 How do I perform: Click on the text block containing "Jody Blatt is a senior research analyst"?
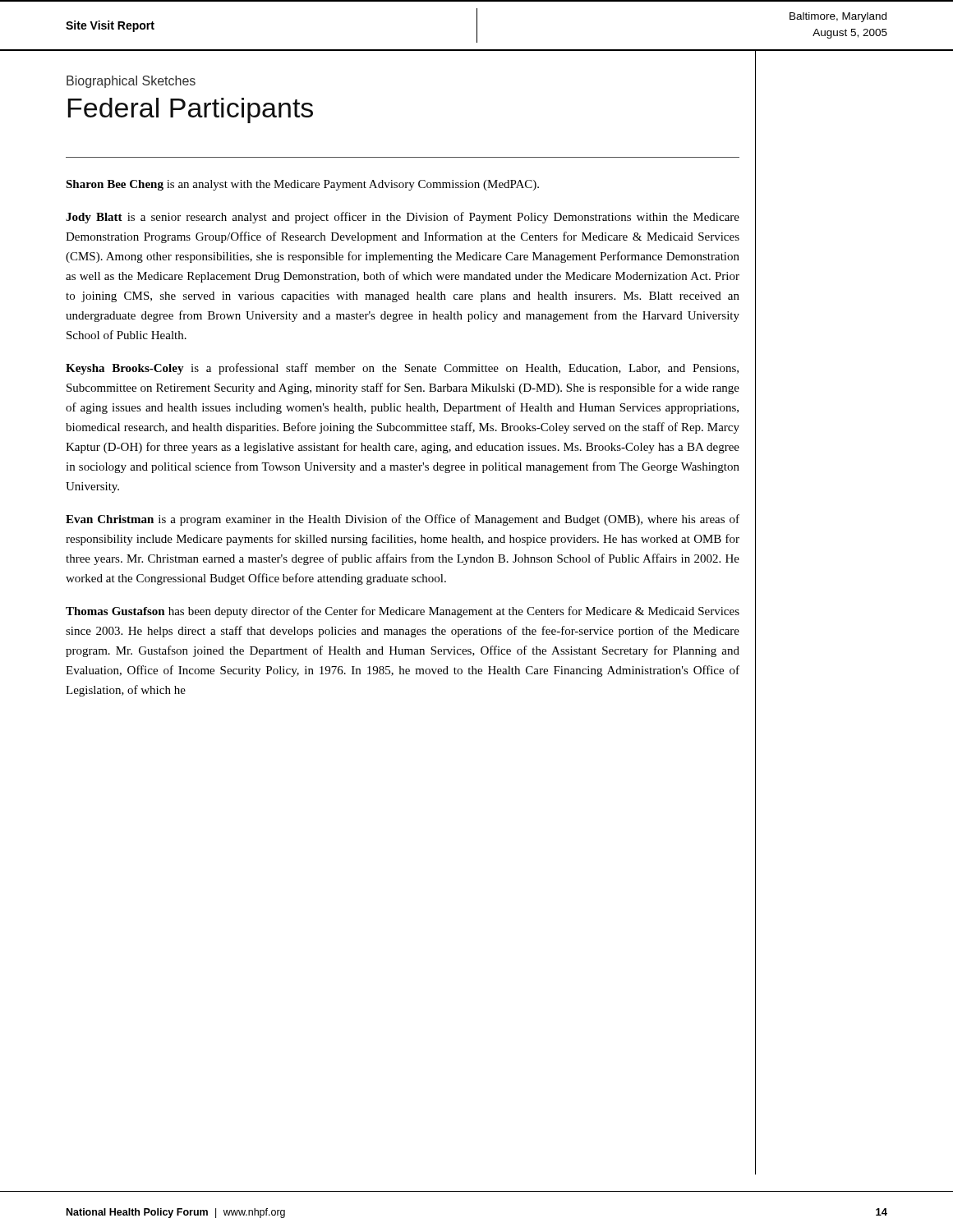403,276
